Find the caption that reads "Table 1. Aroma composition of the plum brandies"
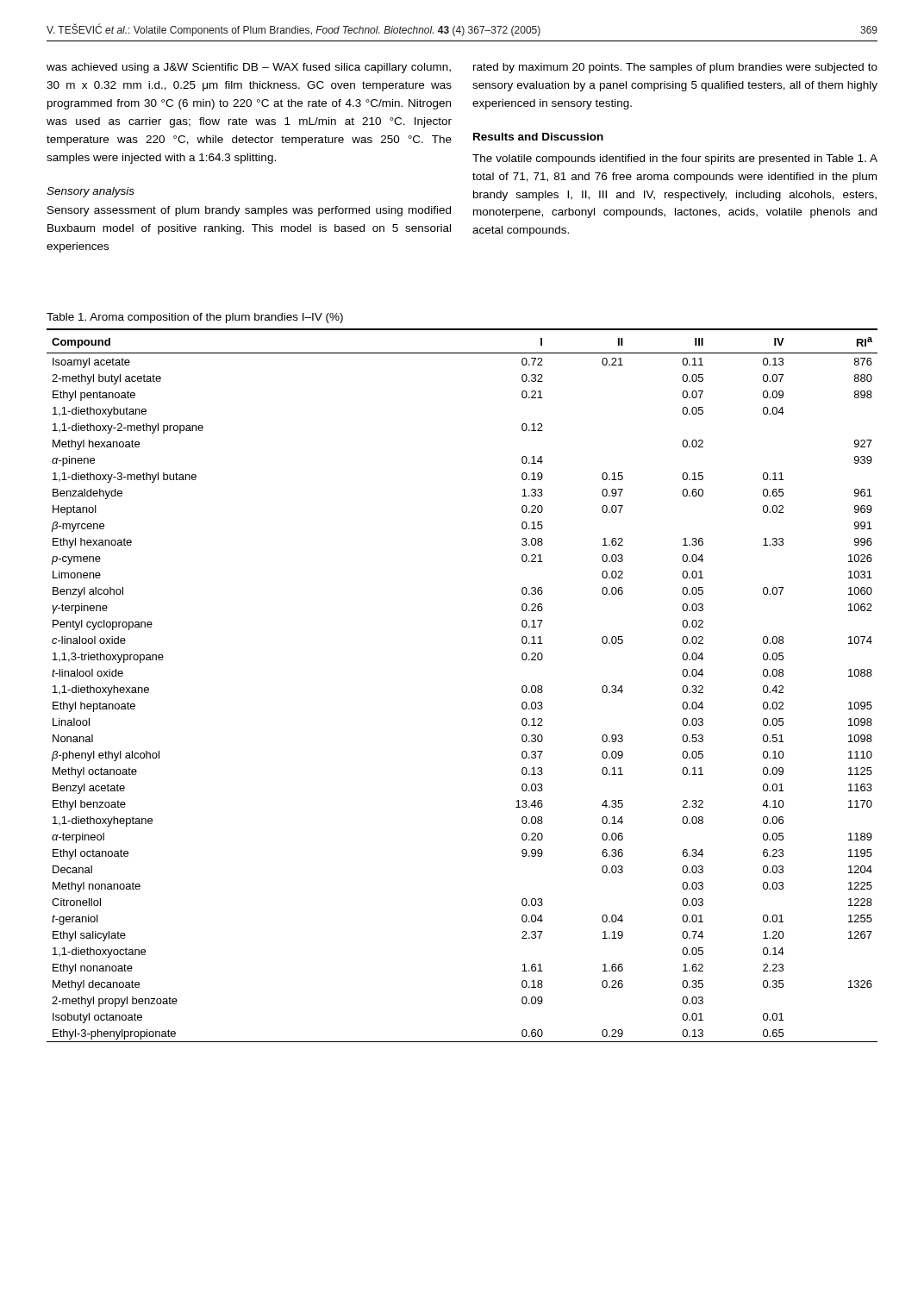 point(195,317)
